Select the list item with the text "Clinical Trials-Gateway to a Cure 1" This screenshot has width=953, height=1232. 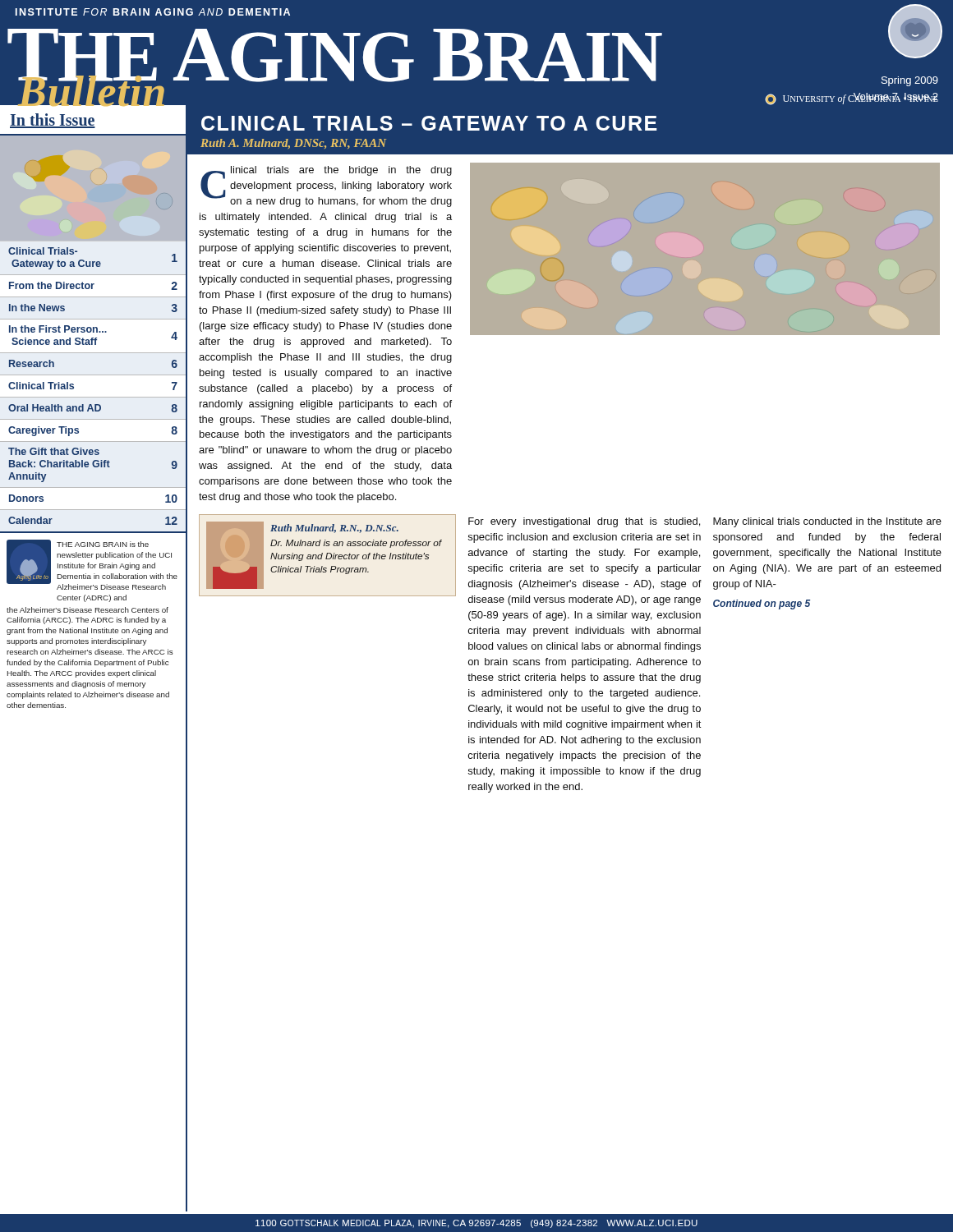93,258
